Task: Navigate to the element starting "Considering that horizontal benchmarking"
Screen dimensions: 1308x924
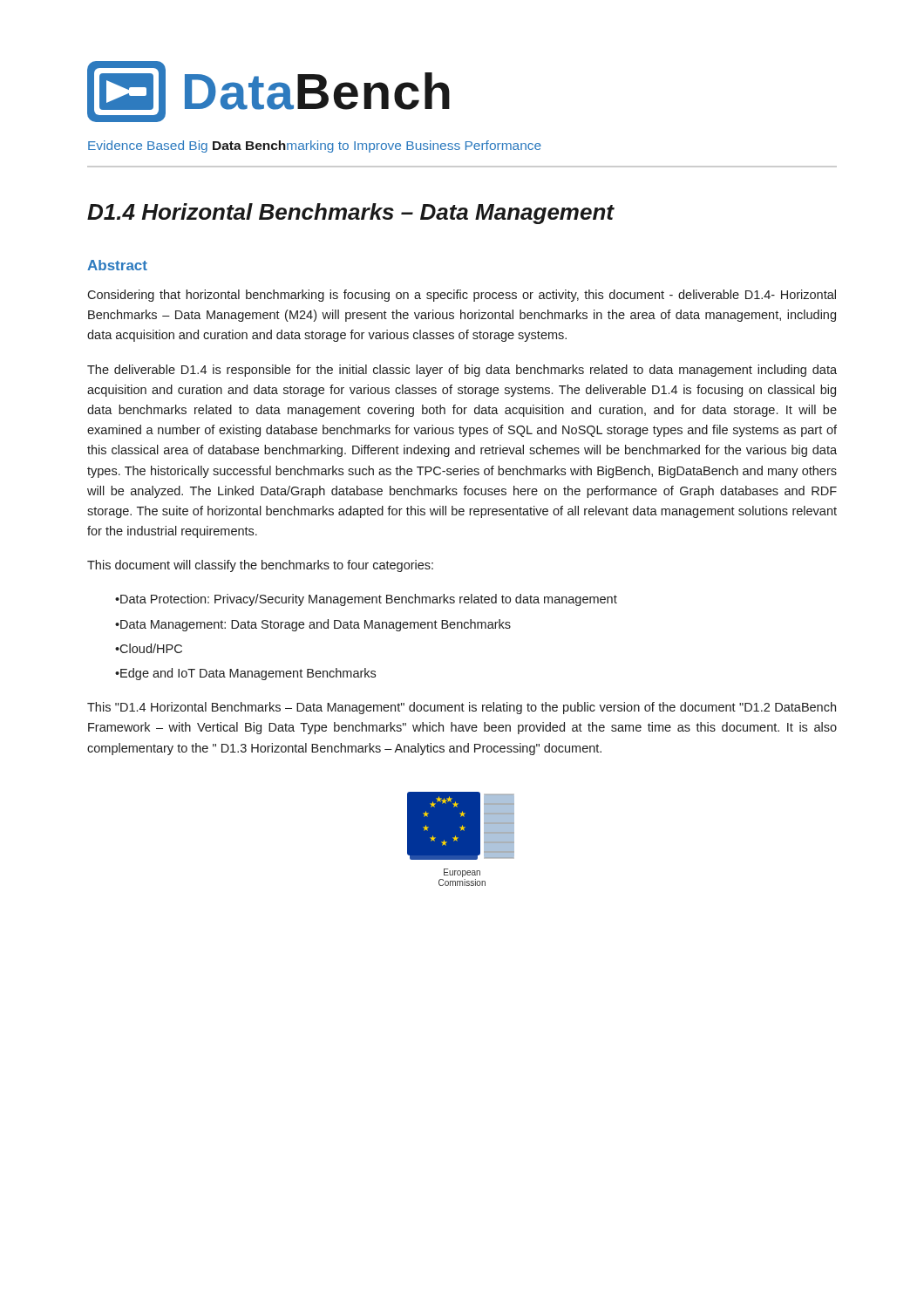Action: (462, 315)
